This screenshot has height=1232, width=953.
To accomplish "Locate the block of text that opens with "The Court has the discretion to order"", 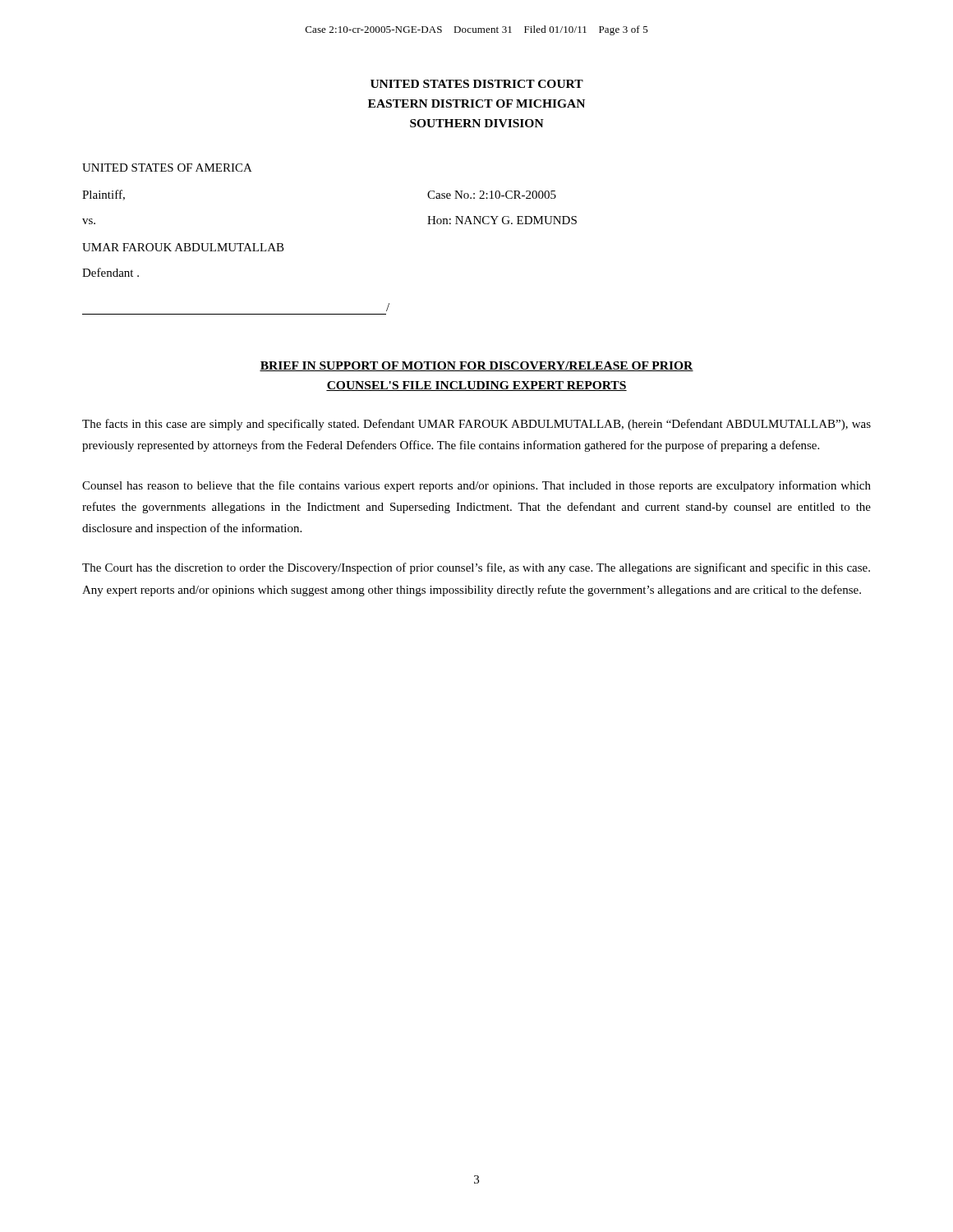I will coord(476,579).
